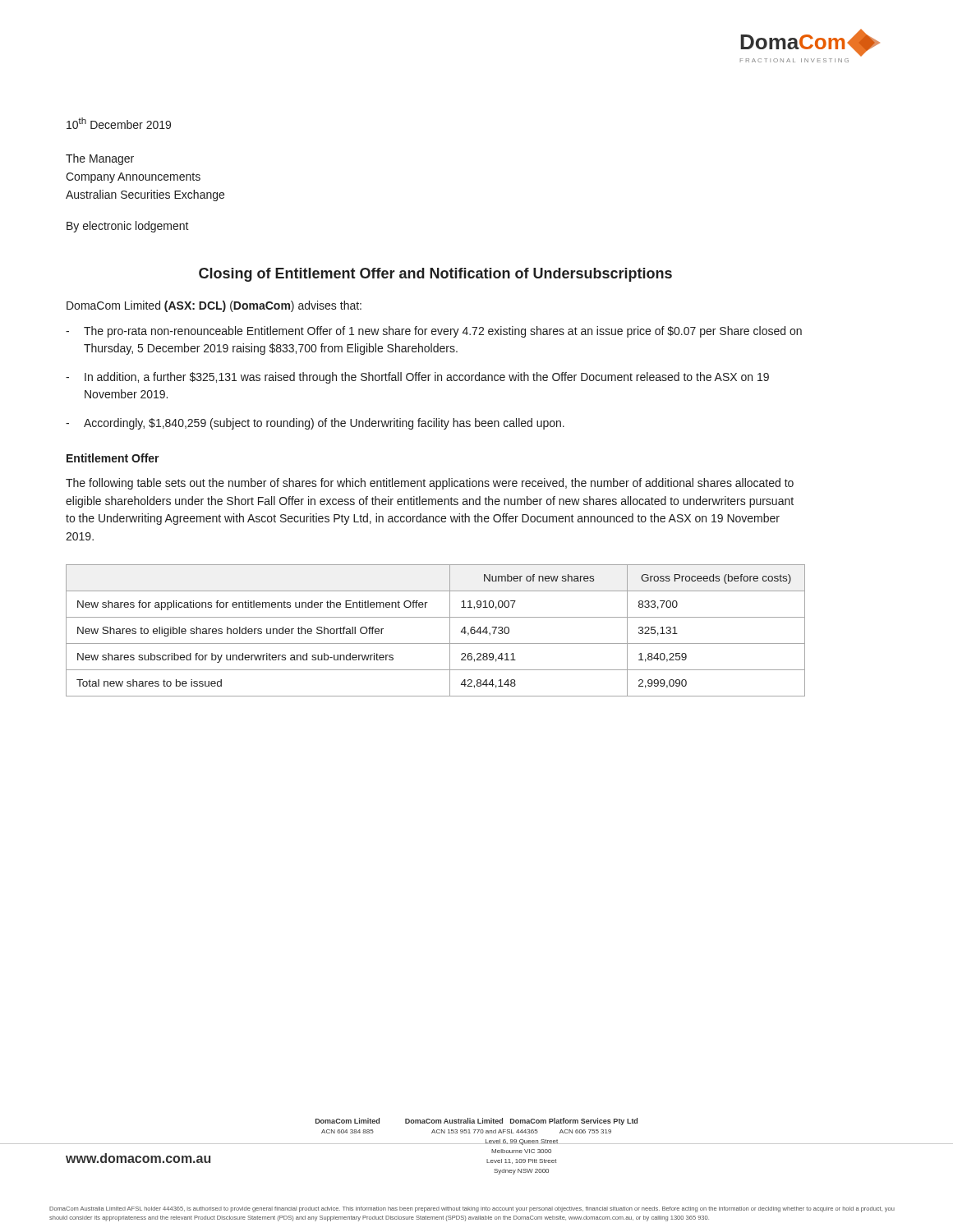Locate the passage starting "DomaCom Australia Limited"

tap(472, 1213)
